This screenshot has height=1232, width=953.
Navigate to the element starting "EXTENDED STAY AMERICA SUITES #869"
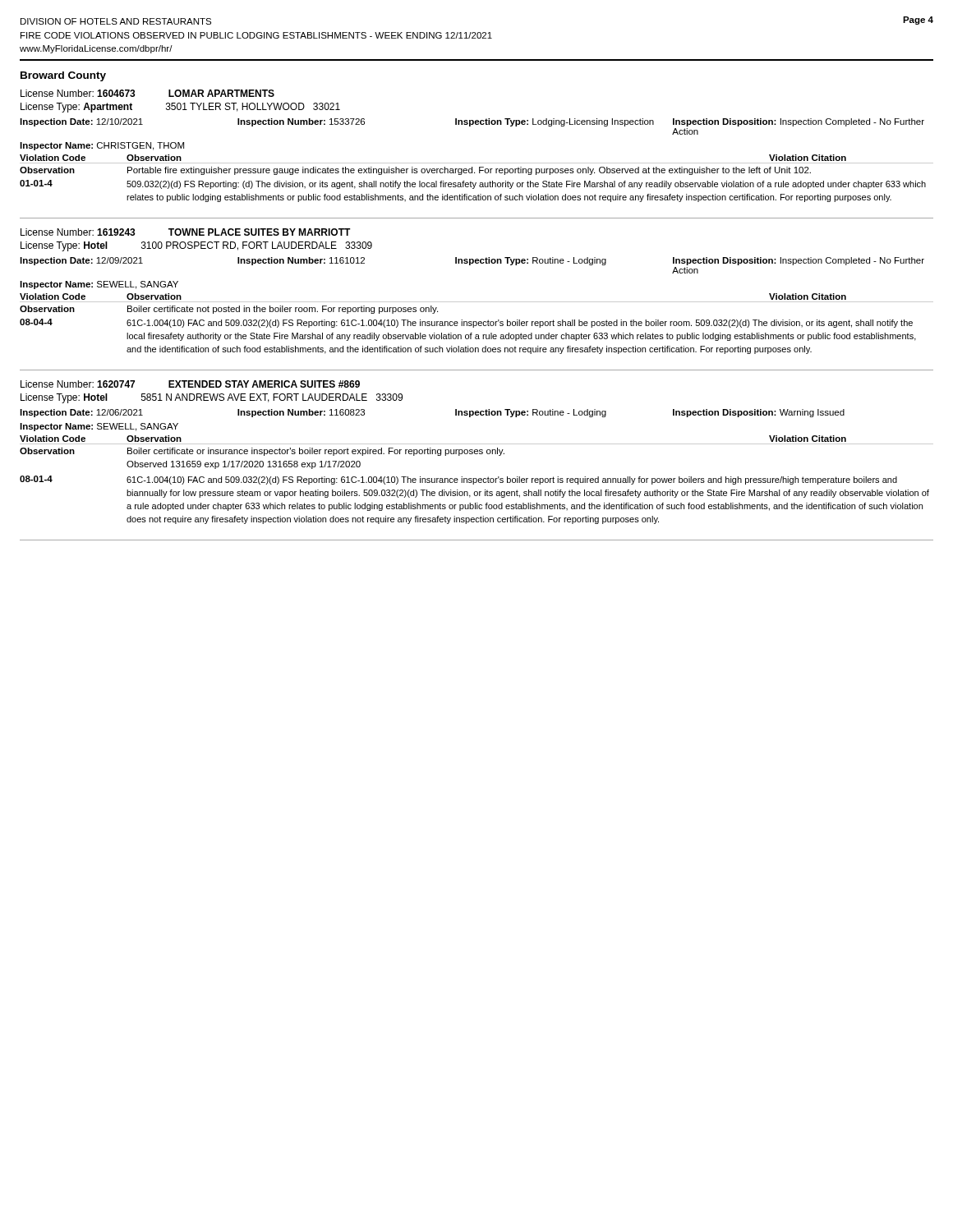coord(264,384)
